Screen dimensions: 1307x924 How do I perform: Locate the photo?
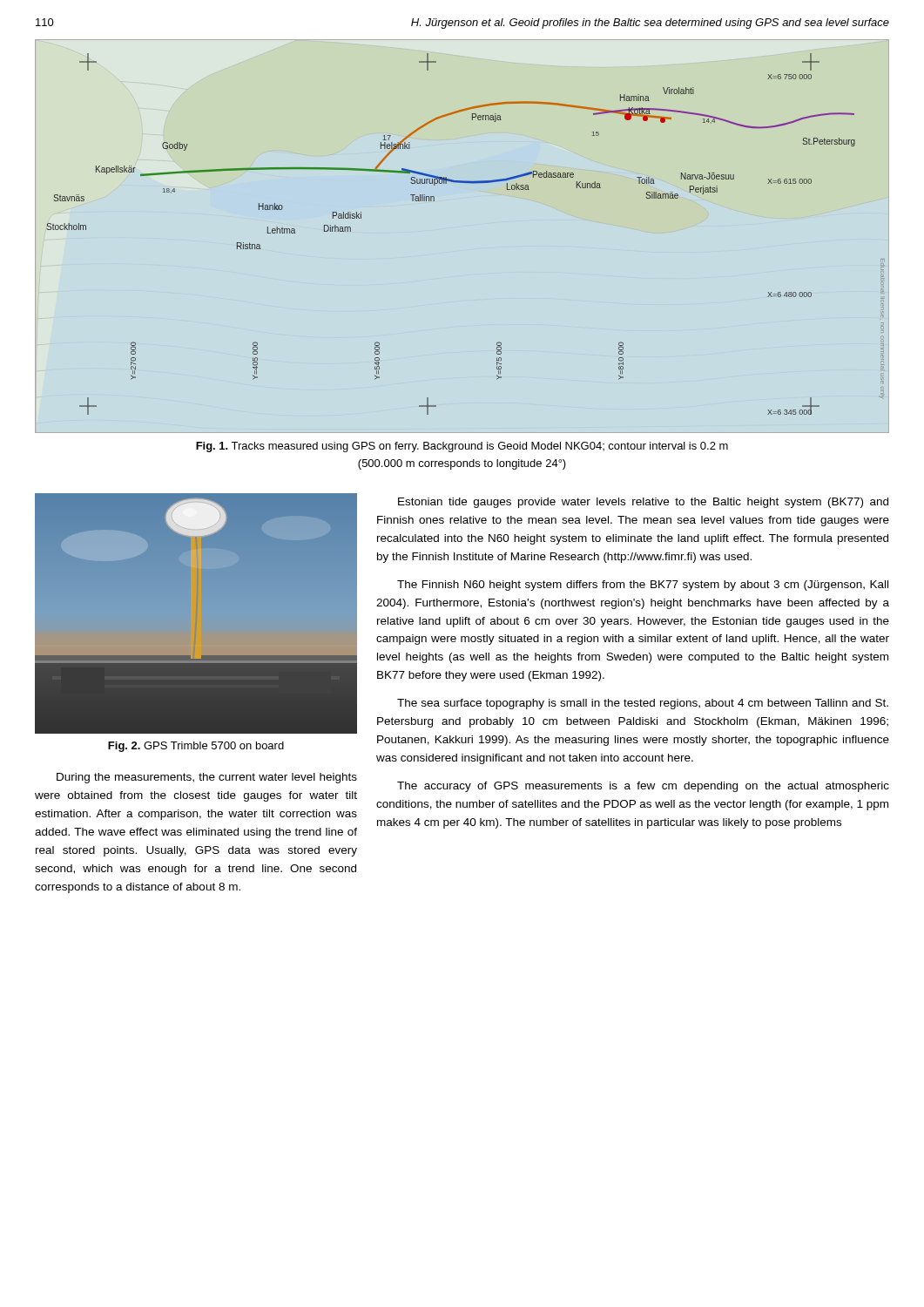196,615
